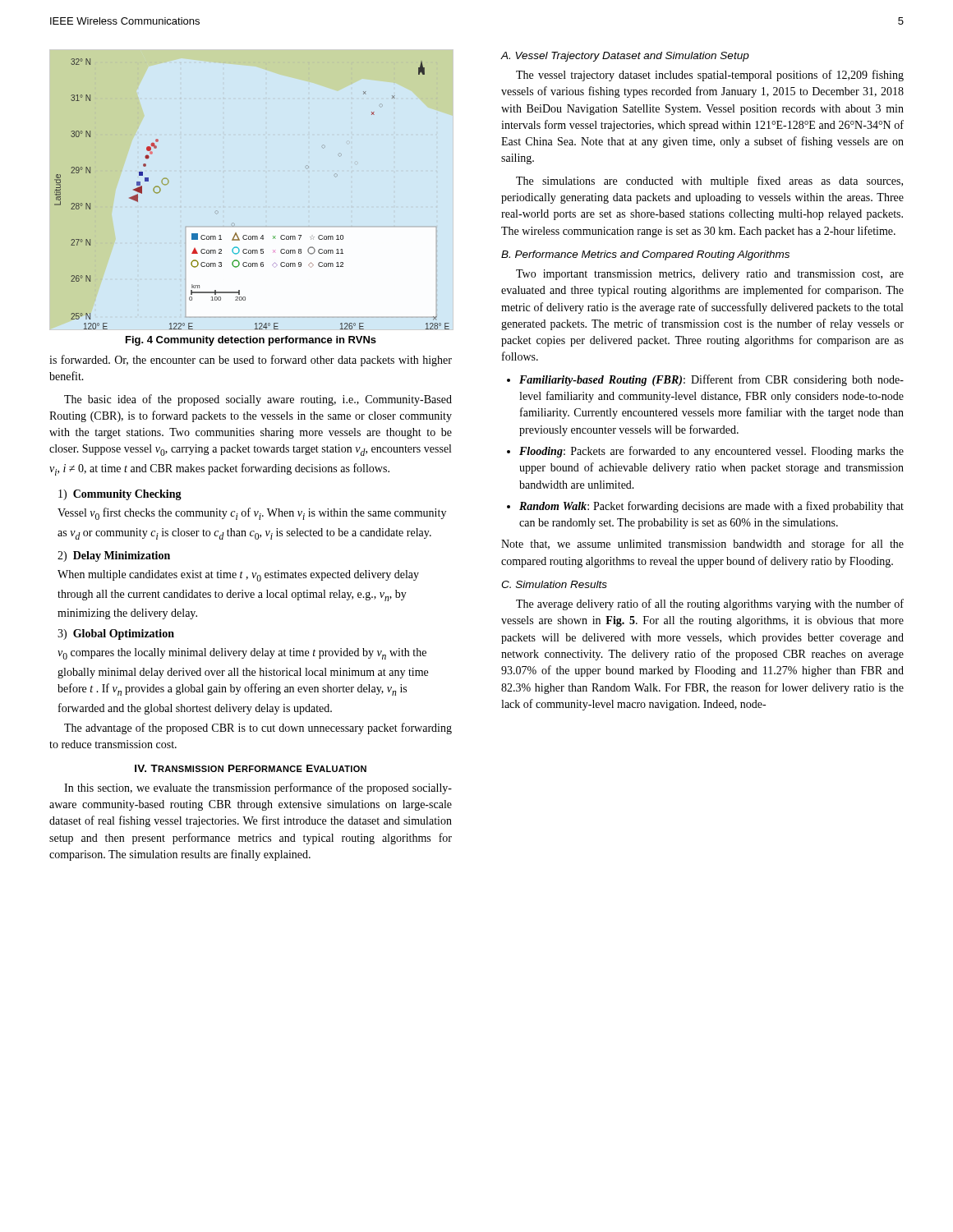Click the passage that begins "Random Walk: Packet forwarding decisions are"
This screenshot has width=953, height=1232.
click(x=711, y=515)
